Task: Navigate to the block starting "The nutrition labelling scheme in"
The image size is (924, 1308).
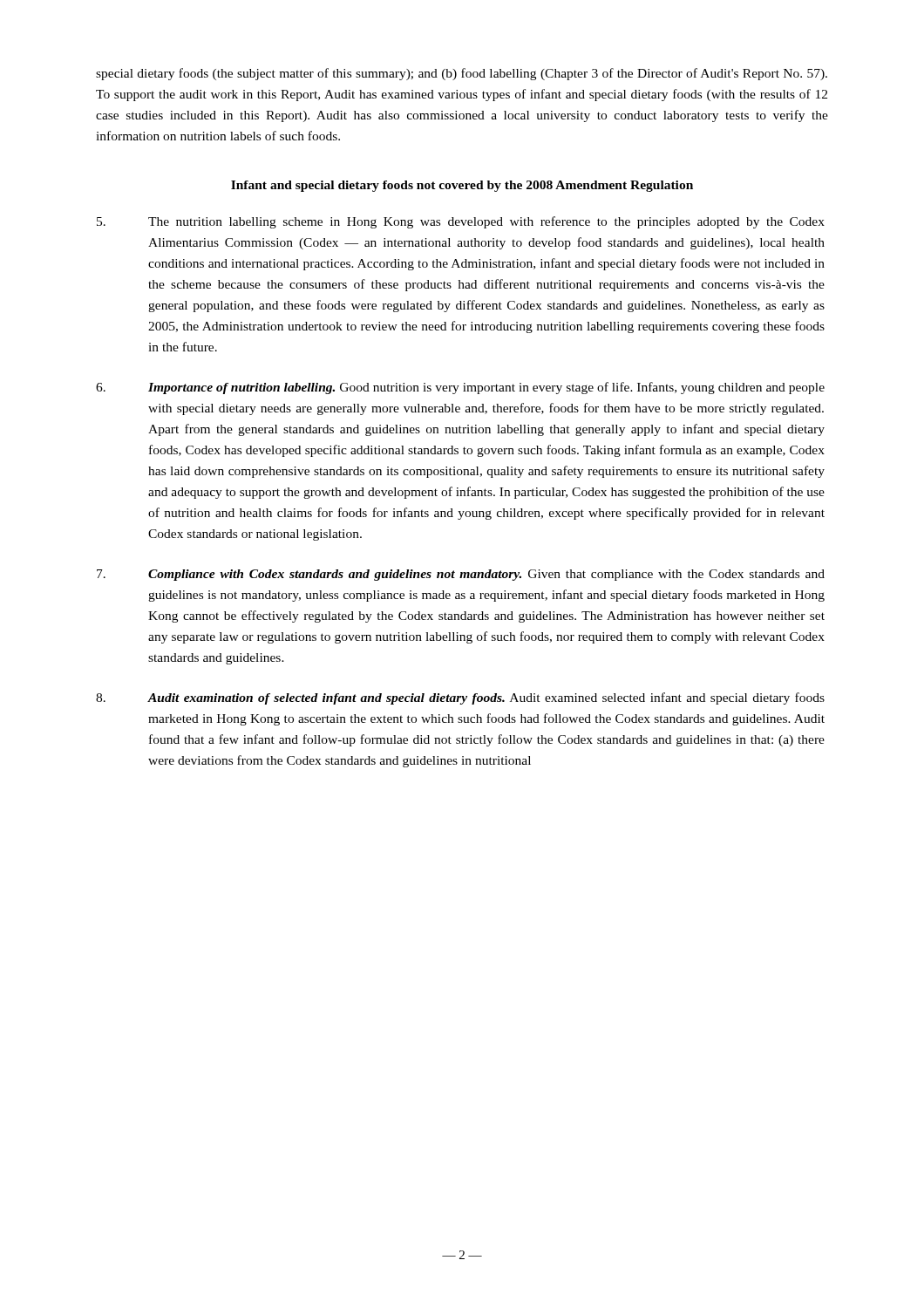Action: (x=460, y=284)
